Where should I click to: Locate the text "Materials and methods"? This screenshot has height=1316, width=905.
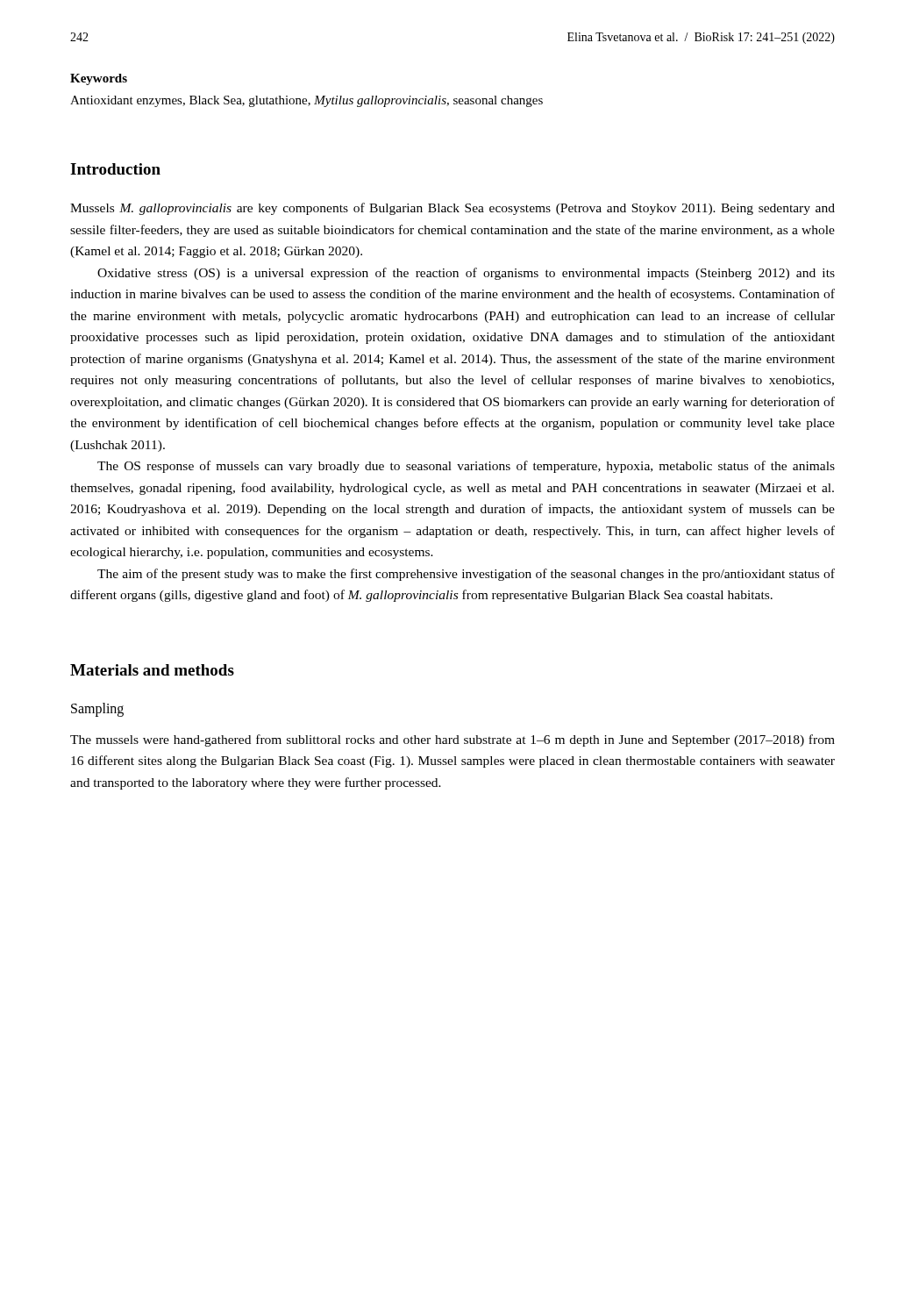pos(152,670)
